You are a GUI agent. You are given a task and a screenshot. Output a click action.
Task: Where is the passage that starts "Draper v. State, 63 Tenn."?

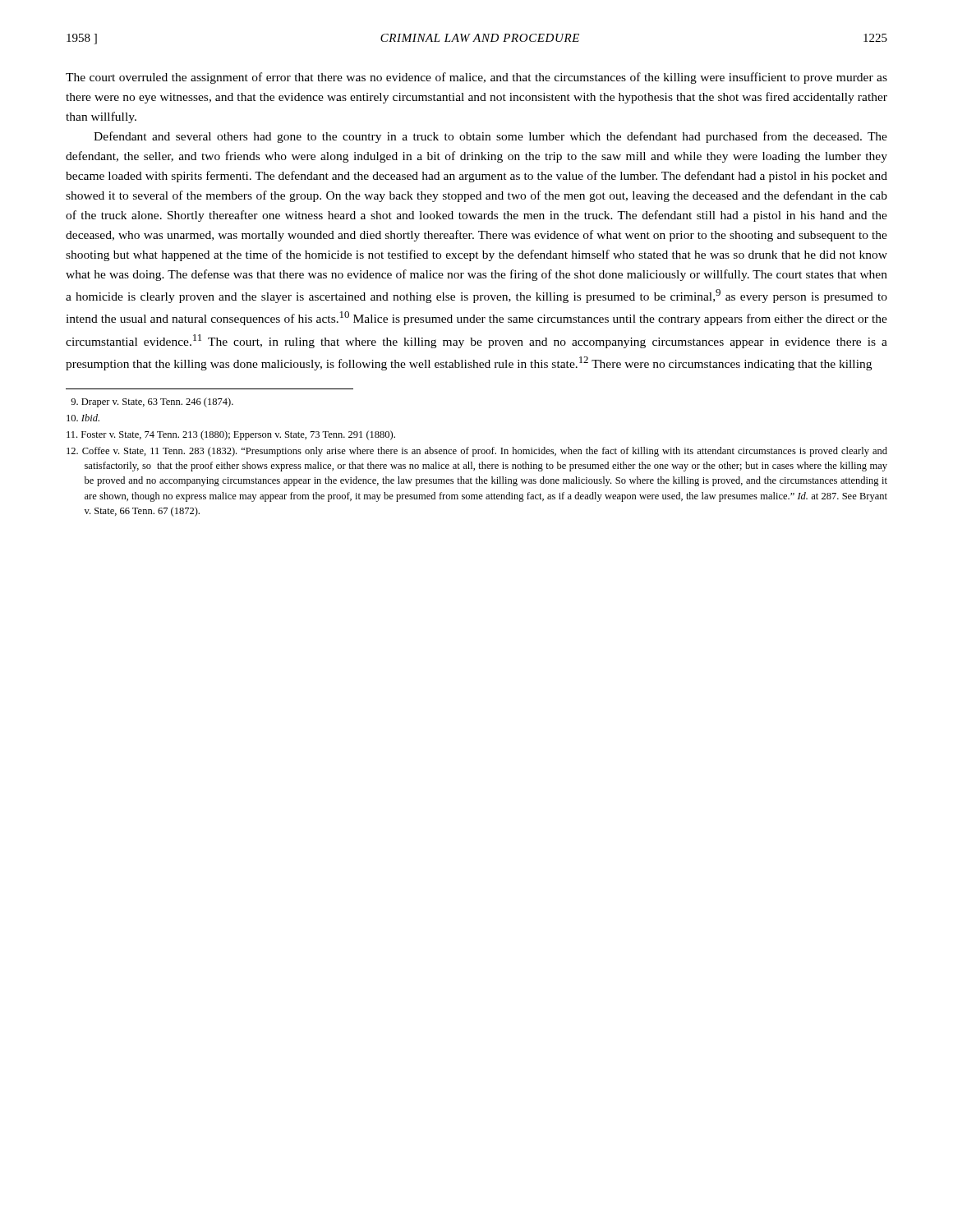(152, 402)
